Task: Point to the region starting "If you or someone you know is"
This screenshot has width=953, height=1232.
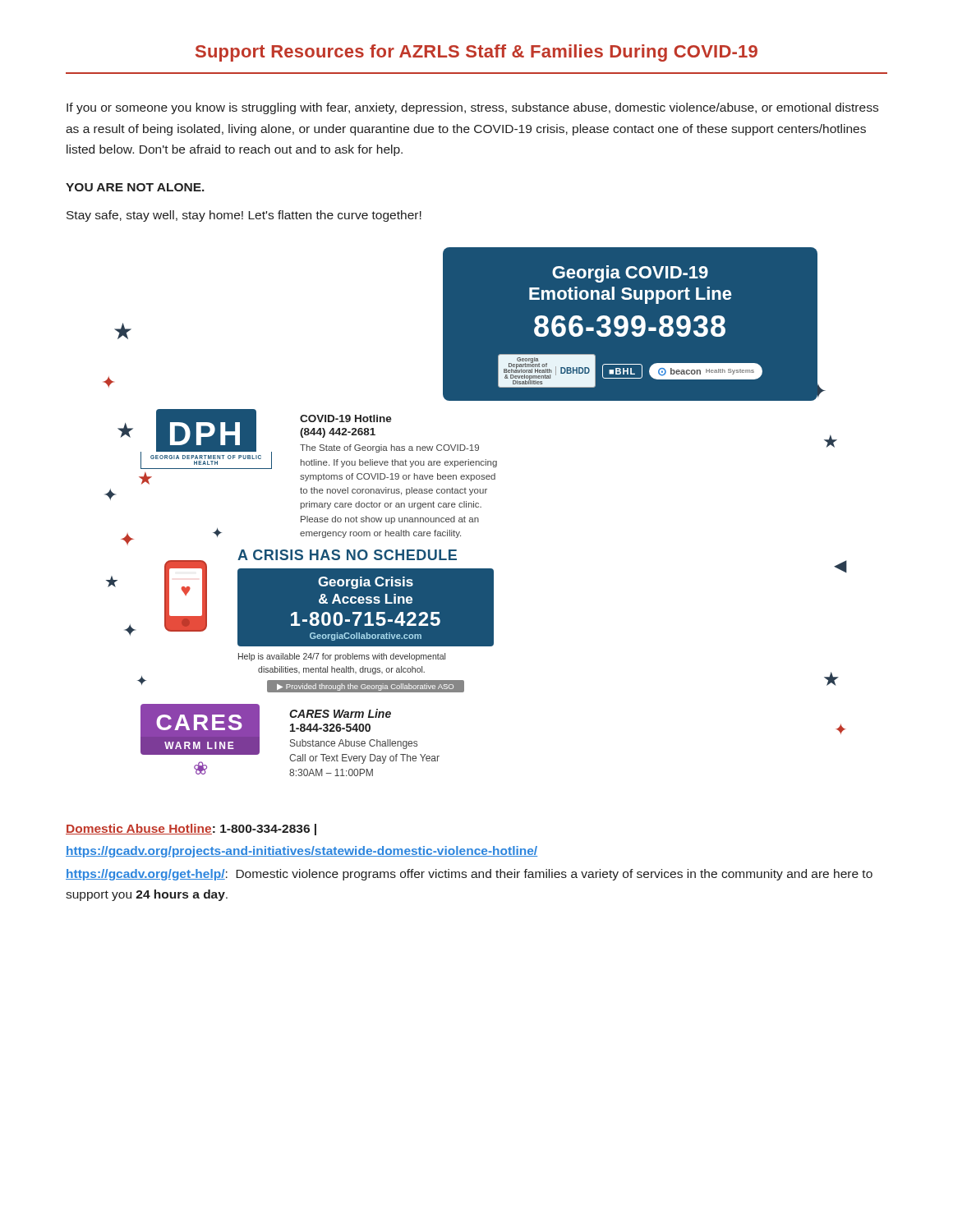Action: (472, 128)
